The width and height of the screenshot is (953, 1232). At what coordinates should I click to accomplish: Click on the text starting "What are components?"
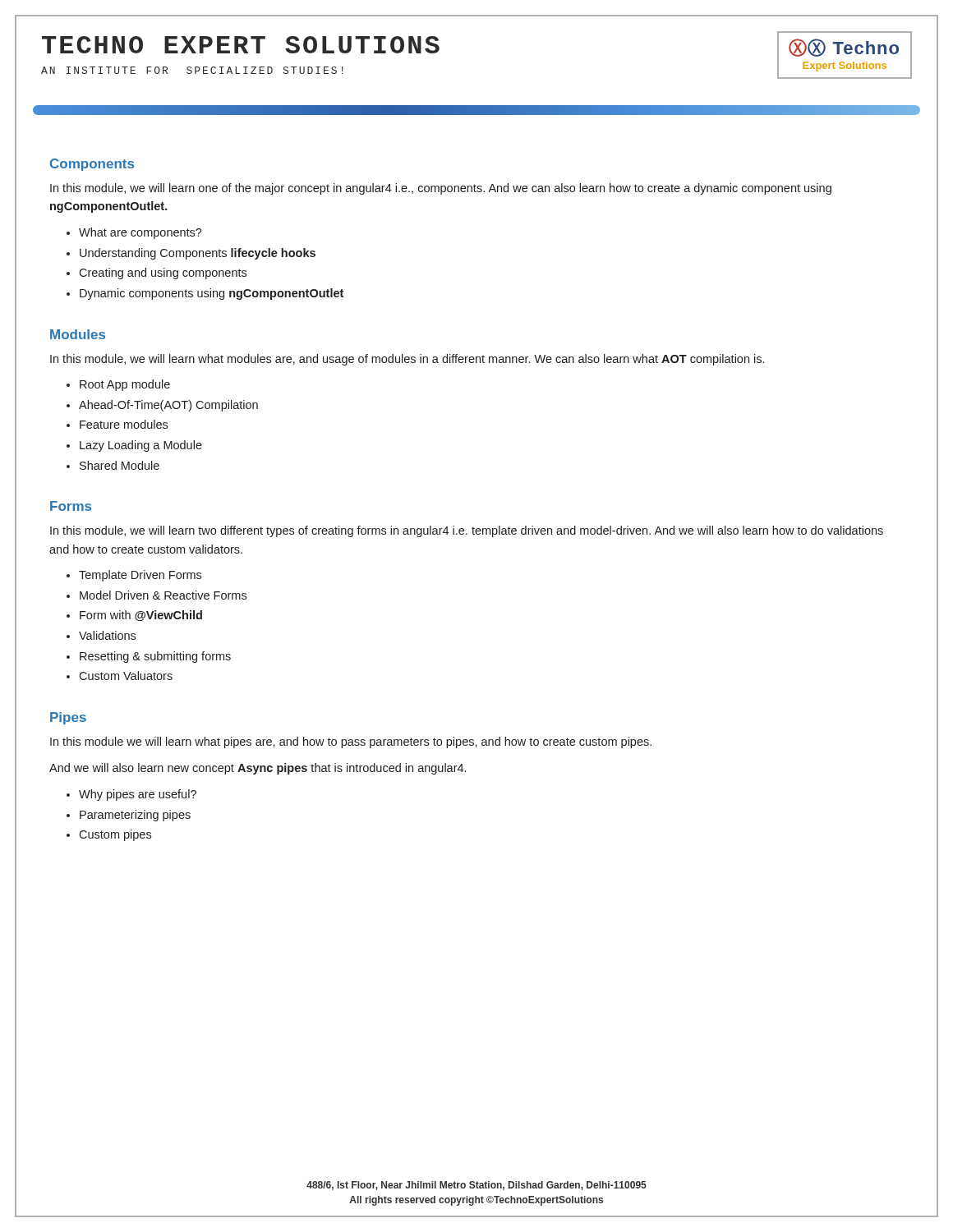pos(140,232)
